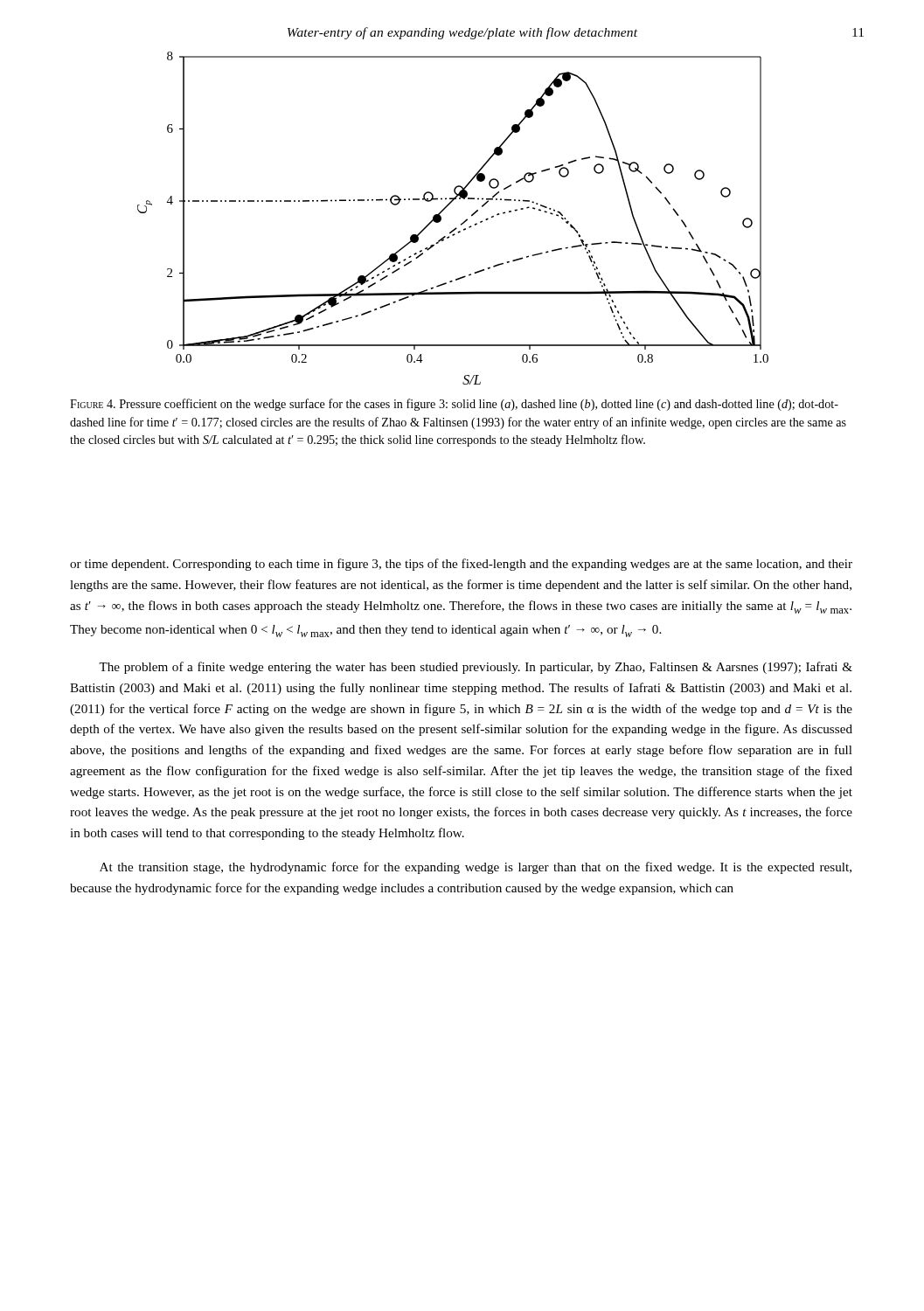Navigate to the element starting "Figure 4. Pressure coefficient"
Screen dimensions: 1311x924
458,422
